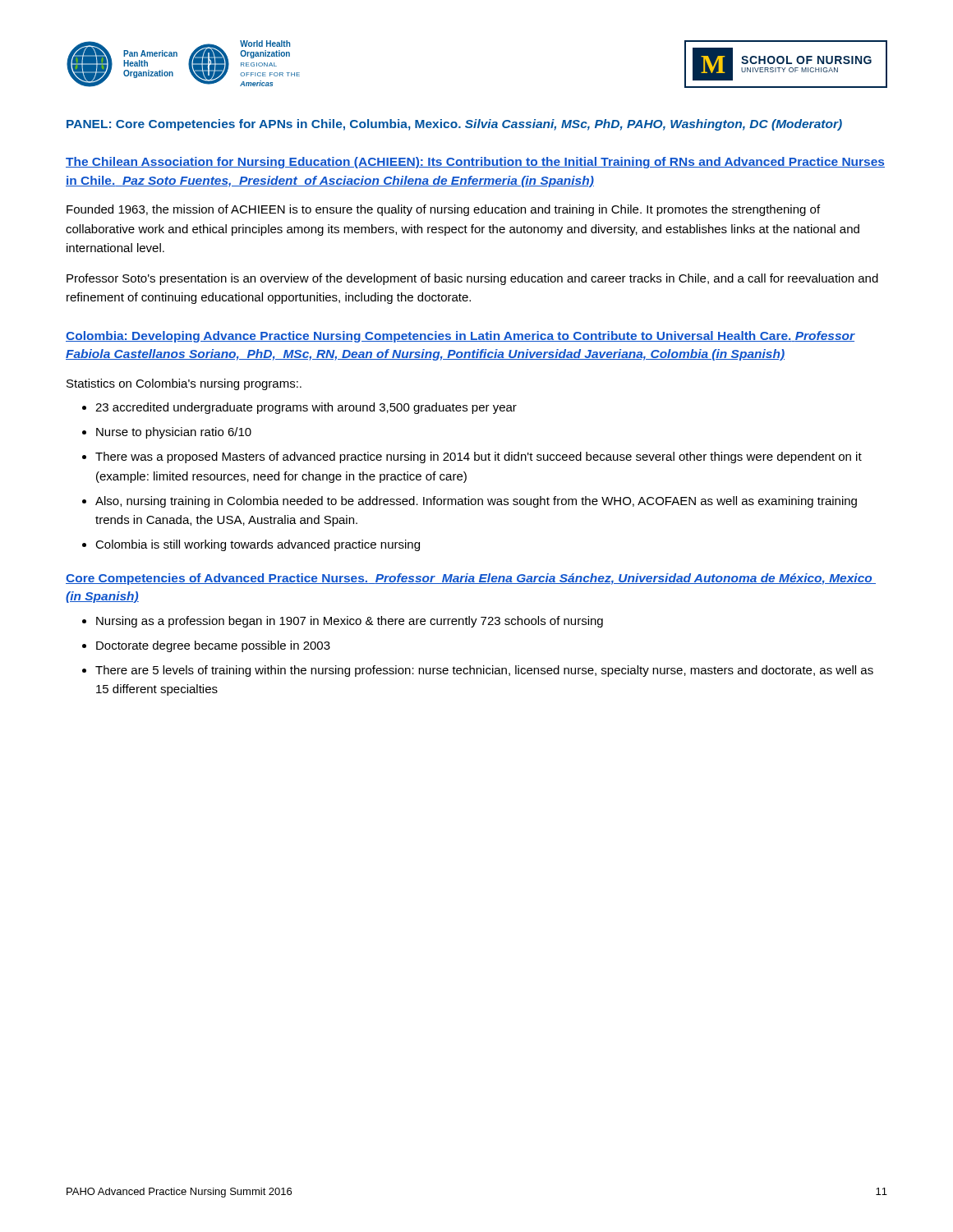Navigate to the passage starting "Doctorate degree became"
The height and width of the screenshot is (1232, 953).
tap(213, 645)
